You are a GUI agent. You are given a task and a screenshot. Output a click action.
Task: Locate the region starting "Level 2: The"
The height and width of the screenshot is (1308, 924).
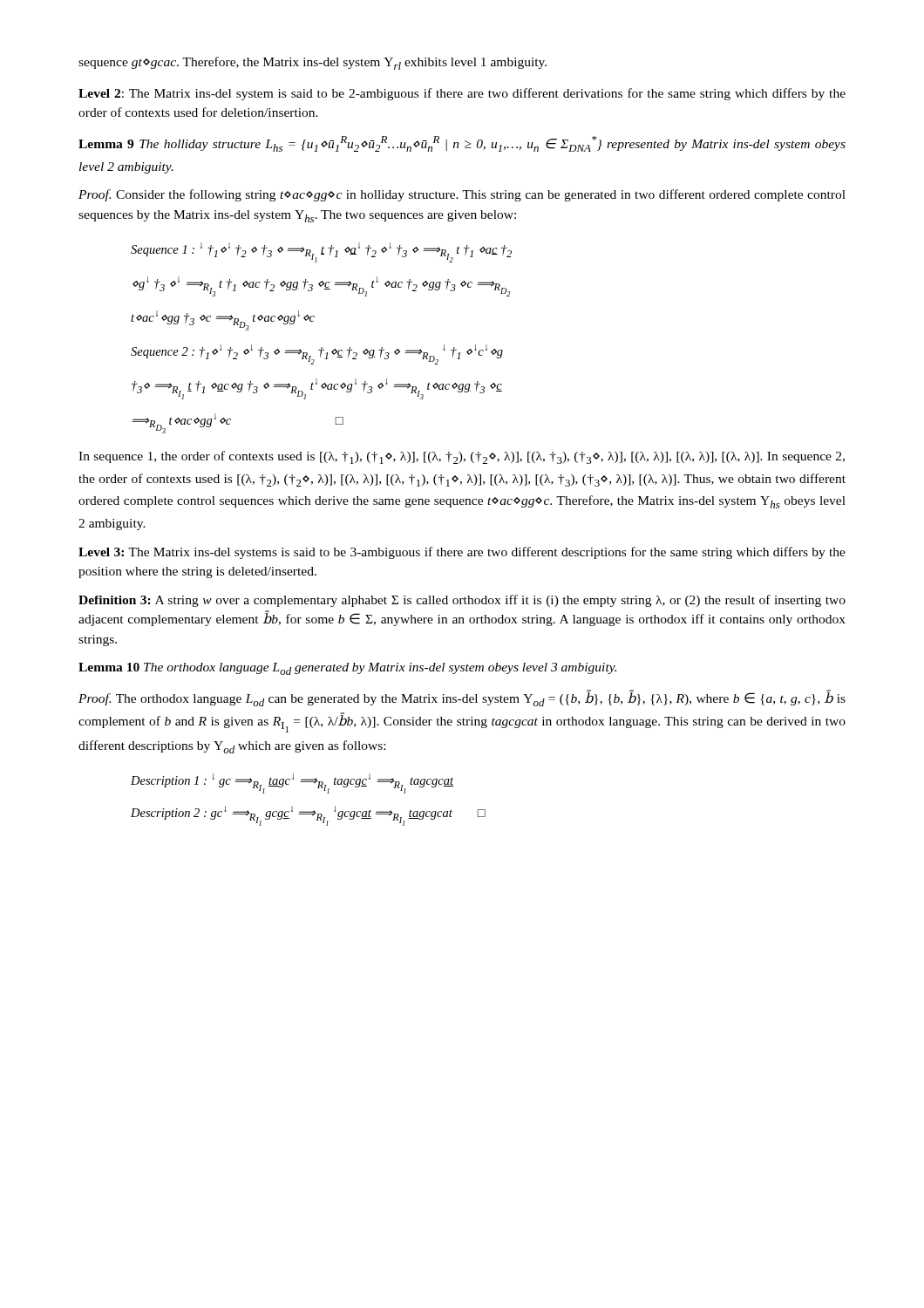[462, 102]
